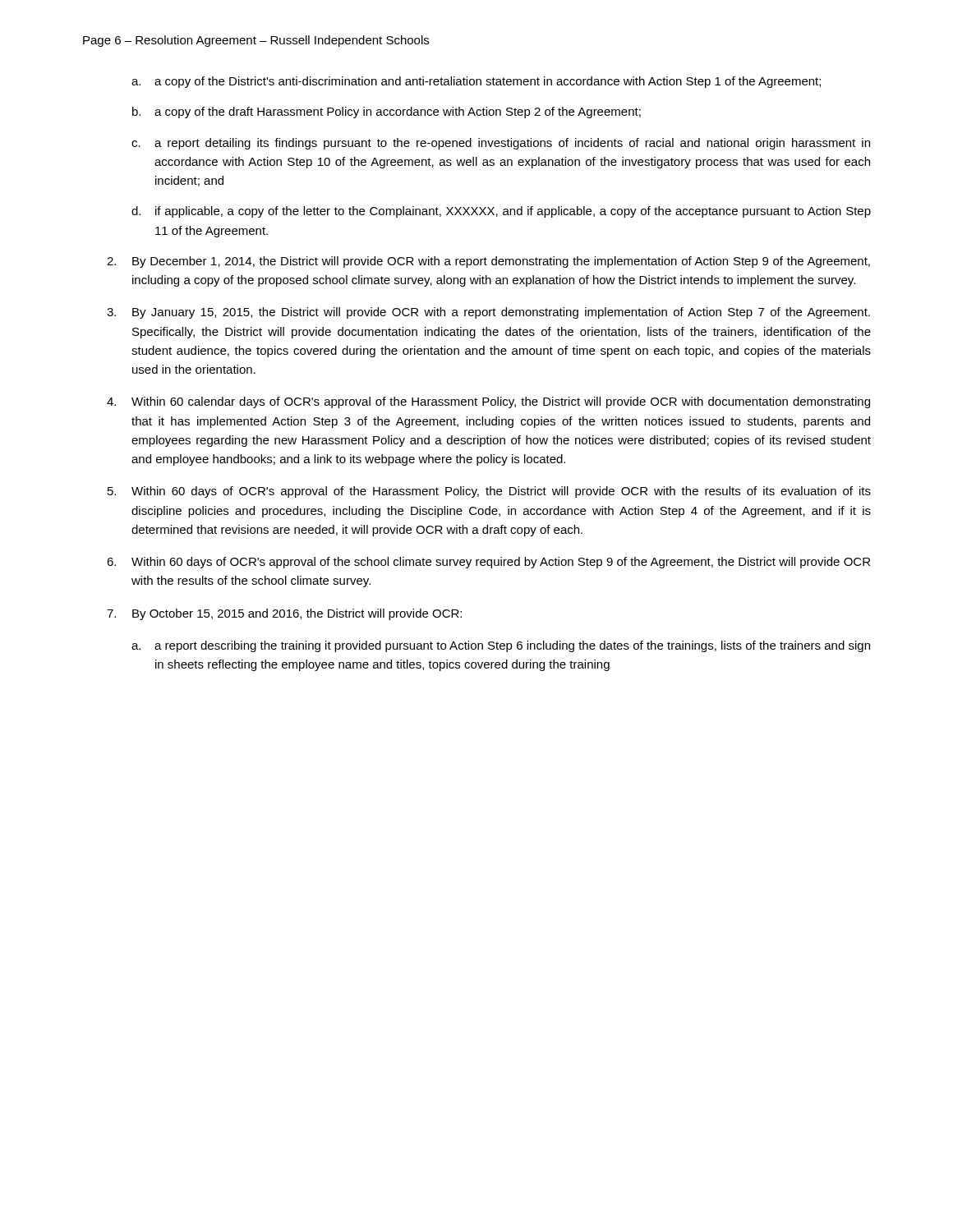Click the passage that begins "5. Within 60 days of OCR's approval of"
Screen dimensions: 1232x953
click(x=489, y=510)
